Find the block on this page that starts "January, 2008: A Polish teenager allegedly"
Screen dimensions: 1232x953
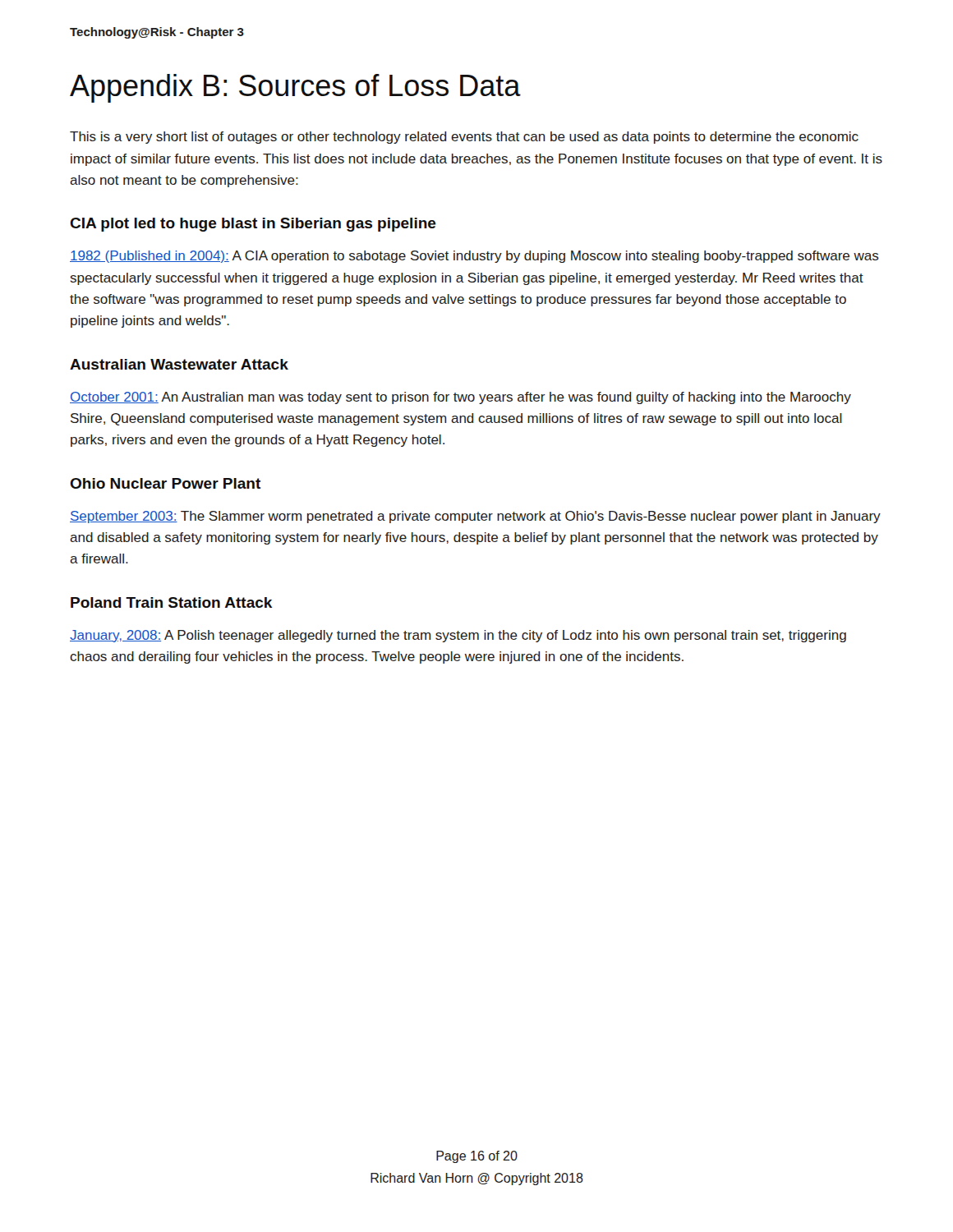pyautogui.click(x=458, y=646)
